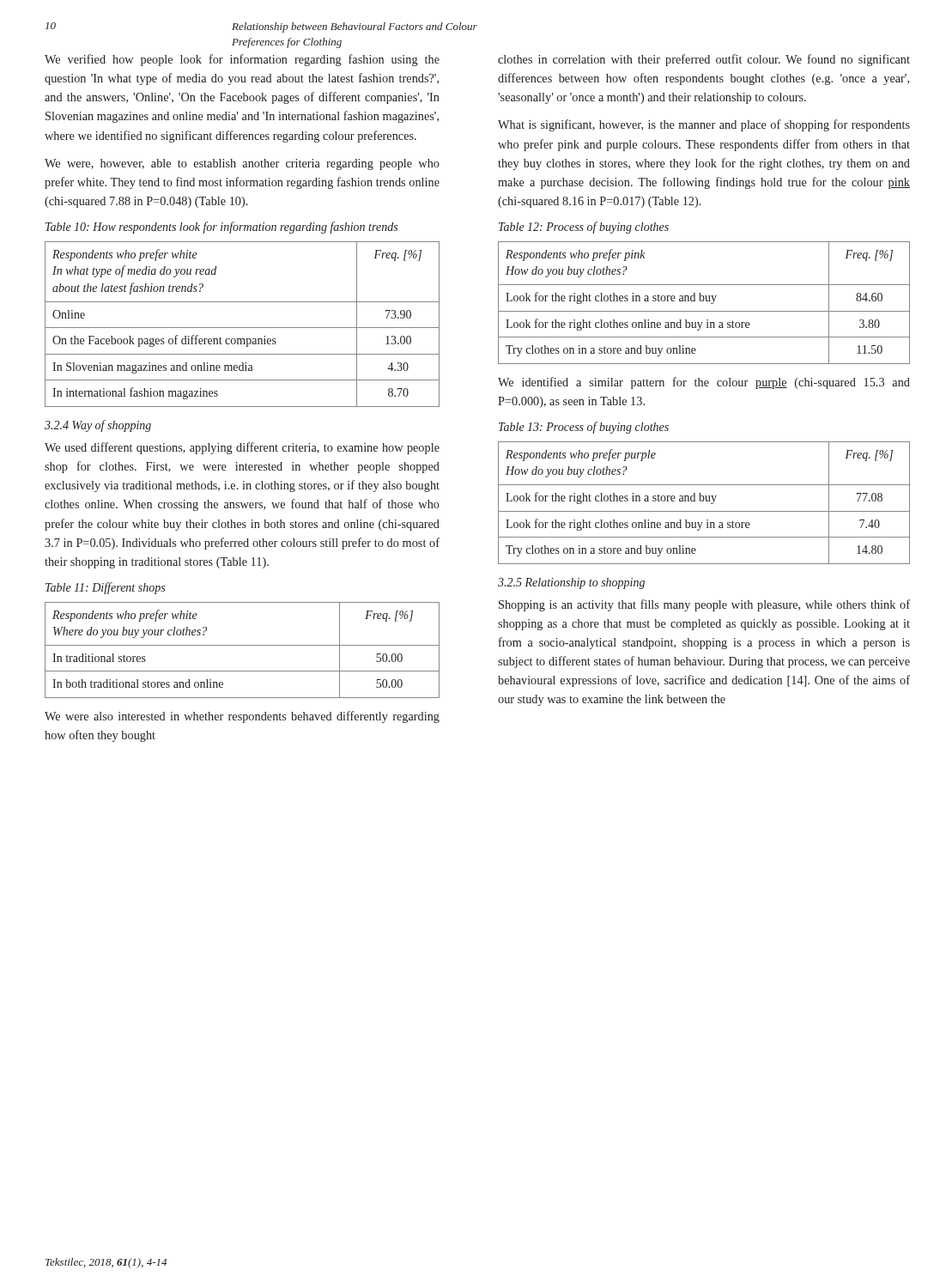
Task: Point to "3.2.4 Way of shopping"
Action: click(98, 425)
